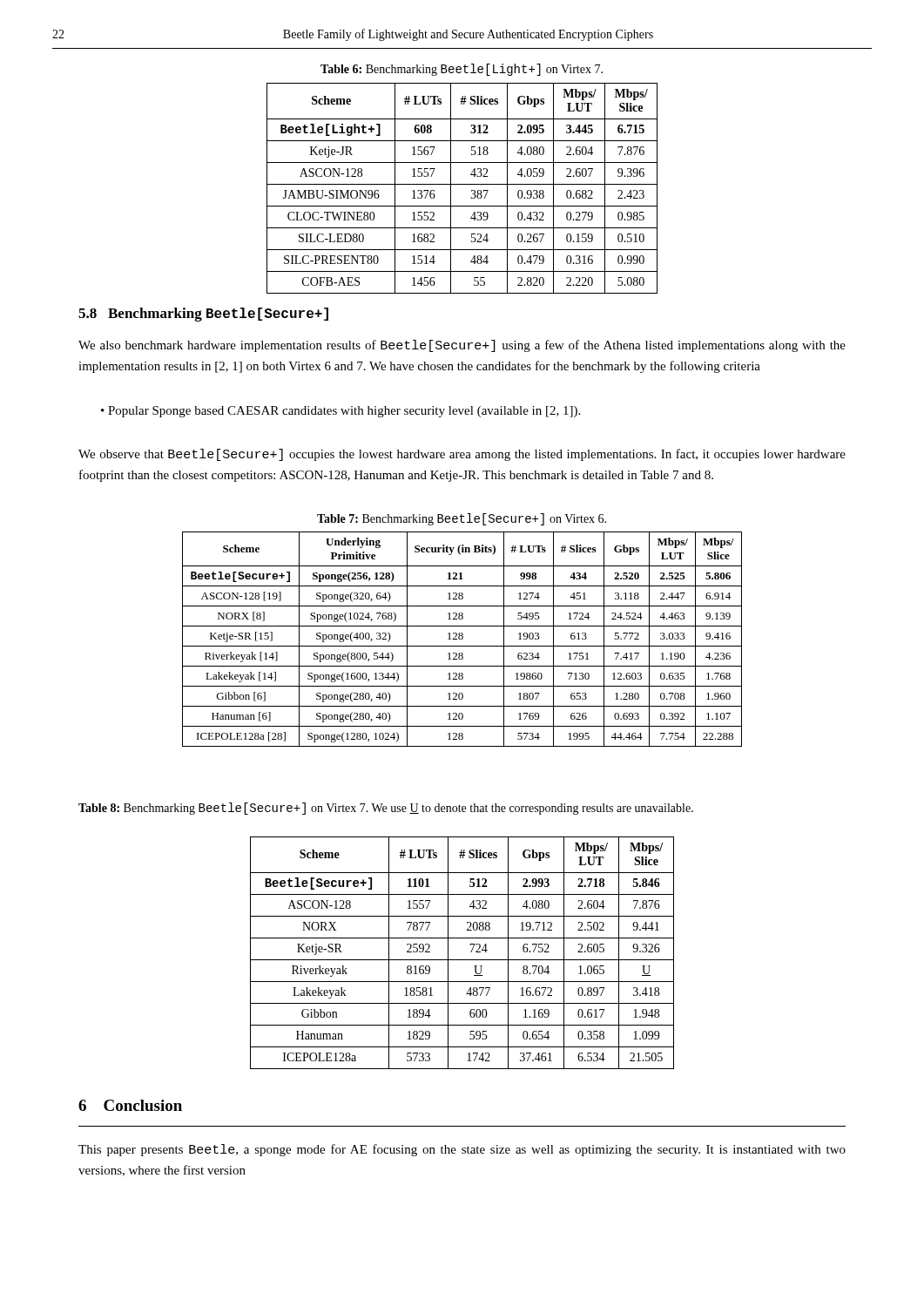Locate the caption with the text "Table 6: Benchmarking Beetle[Light+]"
The image size is (924, 1307).
(462, 70)
